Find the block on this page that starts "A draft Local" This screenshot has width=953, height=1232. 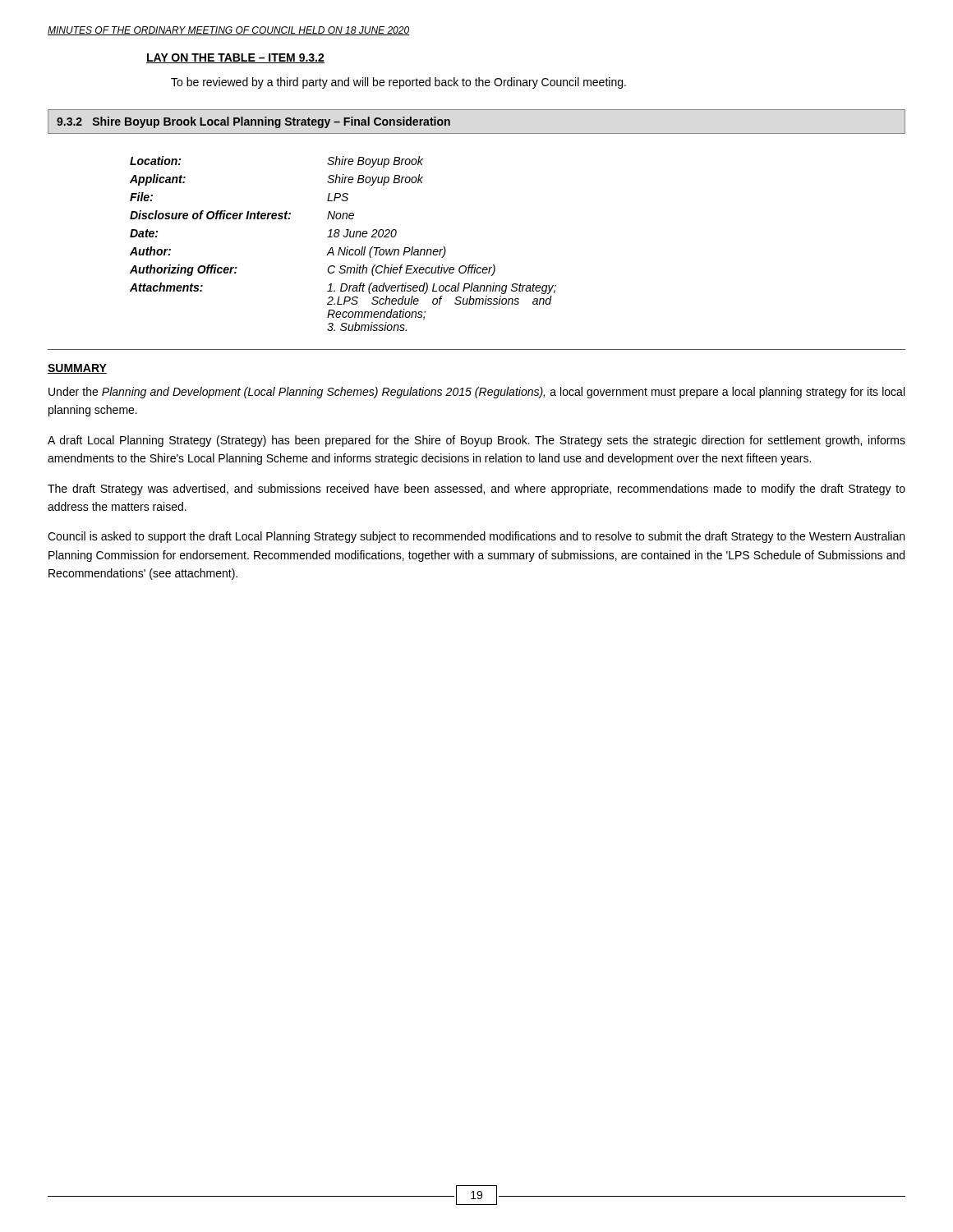pyautogui.click(x=476, y=449)
